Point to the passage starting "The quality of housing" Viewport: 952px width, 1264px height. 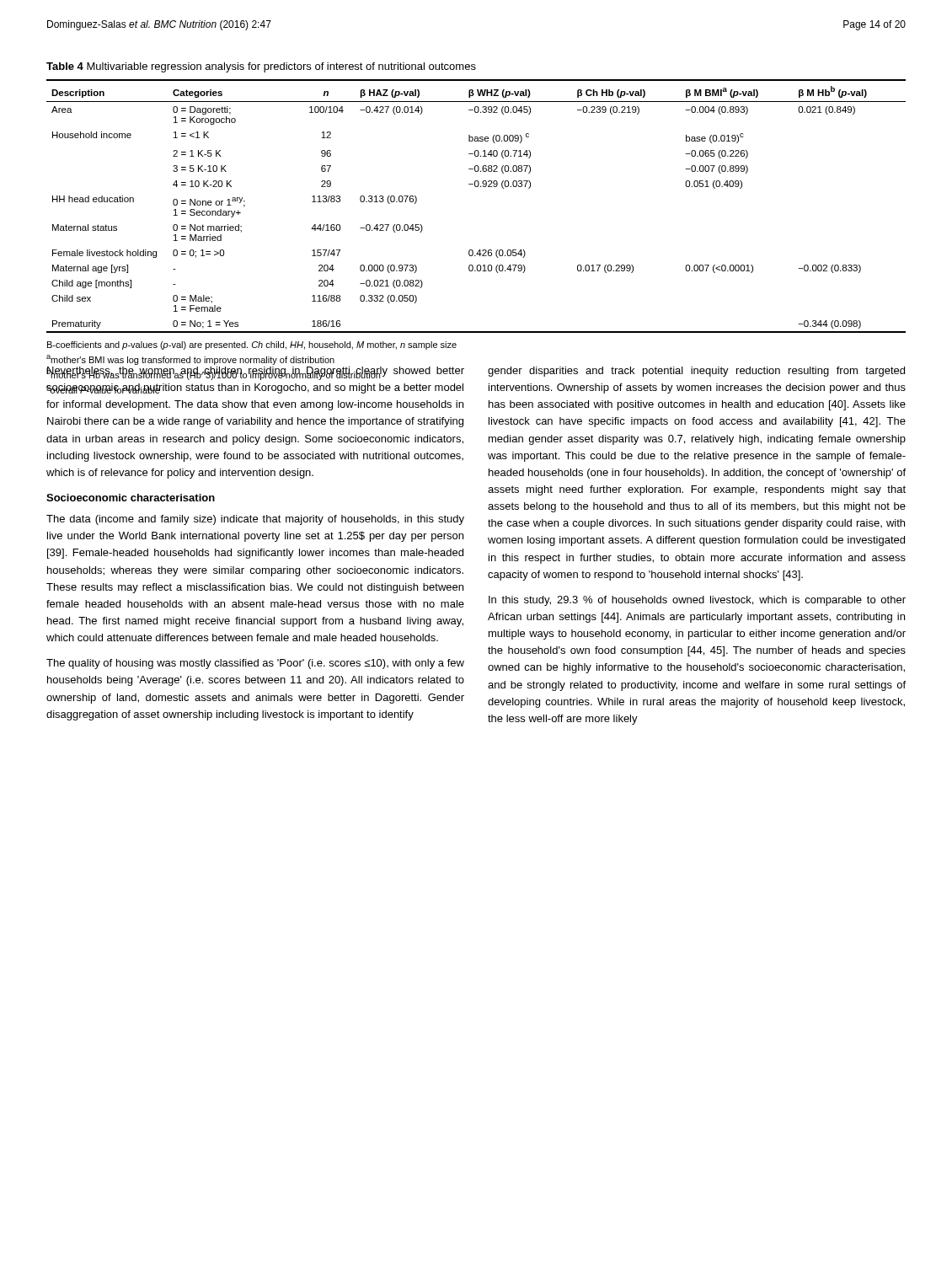tap(255, 688)
